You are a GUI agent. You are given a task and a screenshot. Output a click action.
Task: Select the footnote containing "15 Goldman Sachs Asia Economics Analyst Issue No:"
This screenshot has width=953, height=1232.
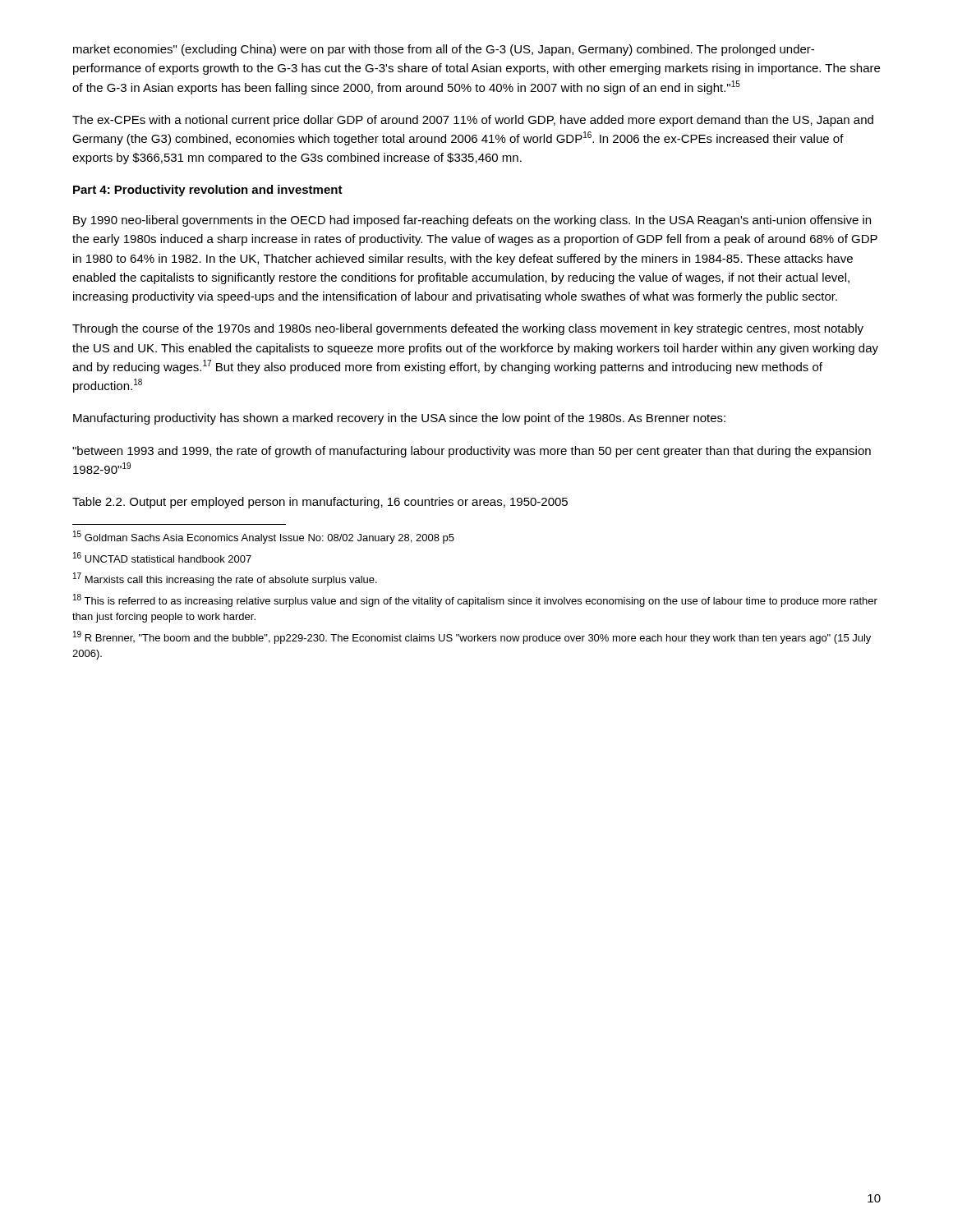(263, 537)
